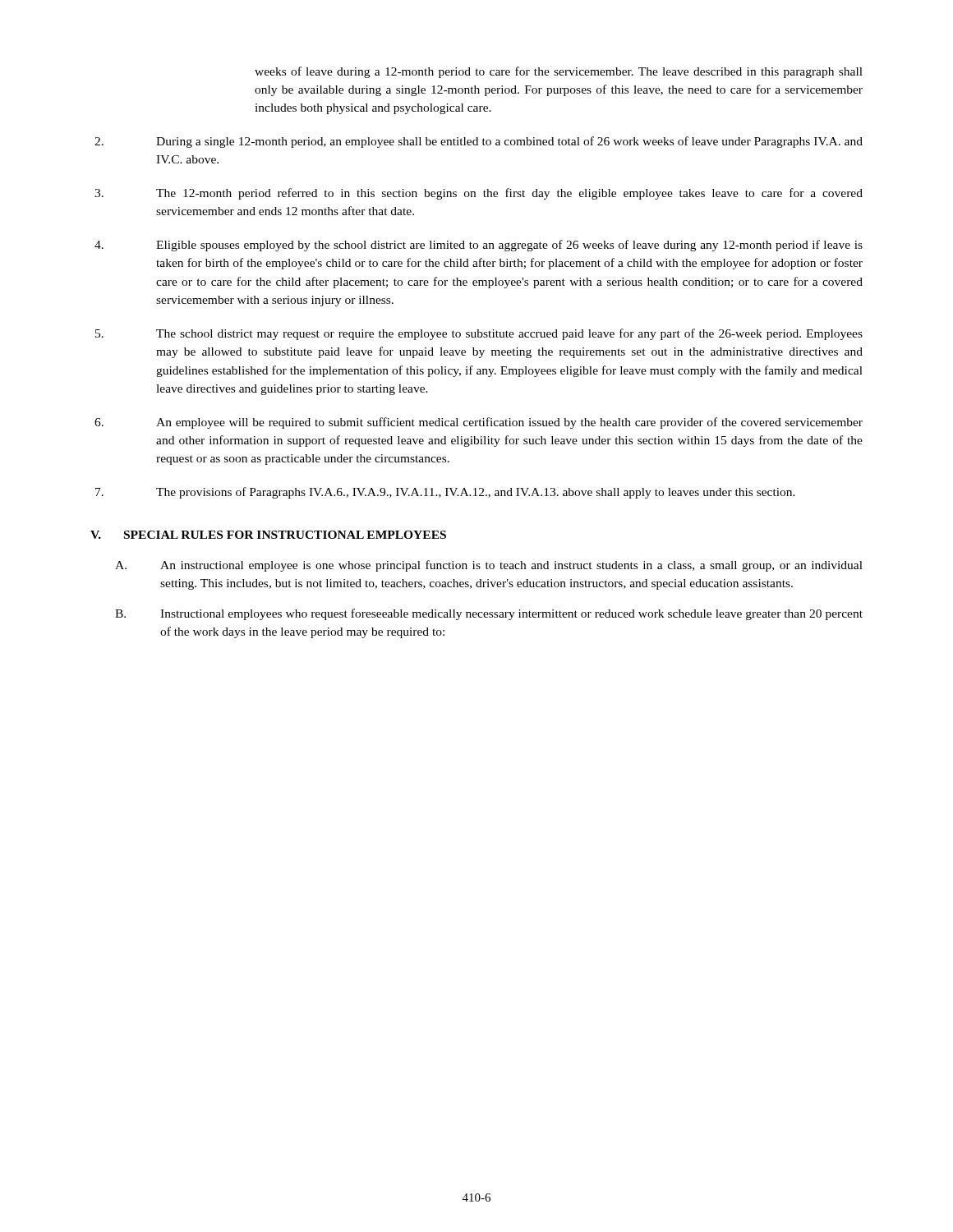Click the passage that begins "6. An employee"
The height and width of the screenshot is (1232, 953).
point(476,440)
